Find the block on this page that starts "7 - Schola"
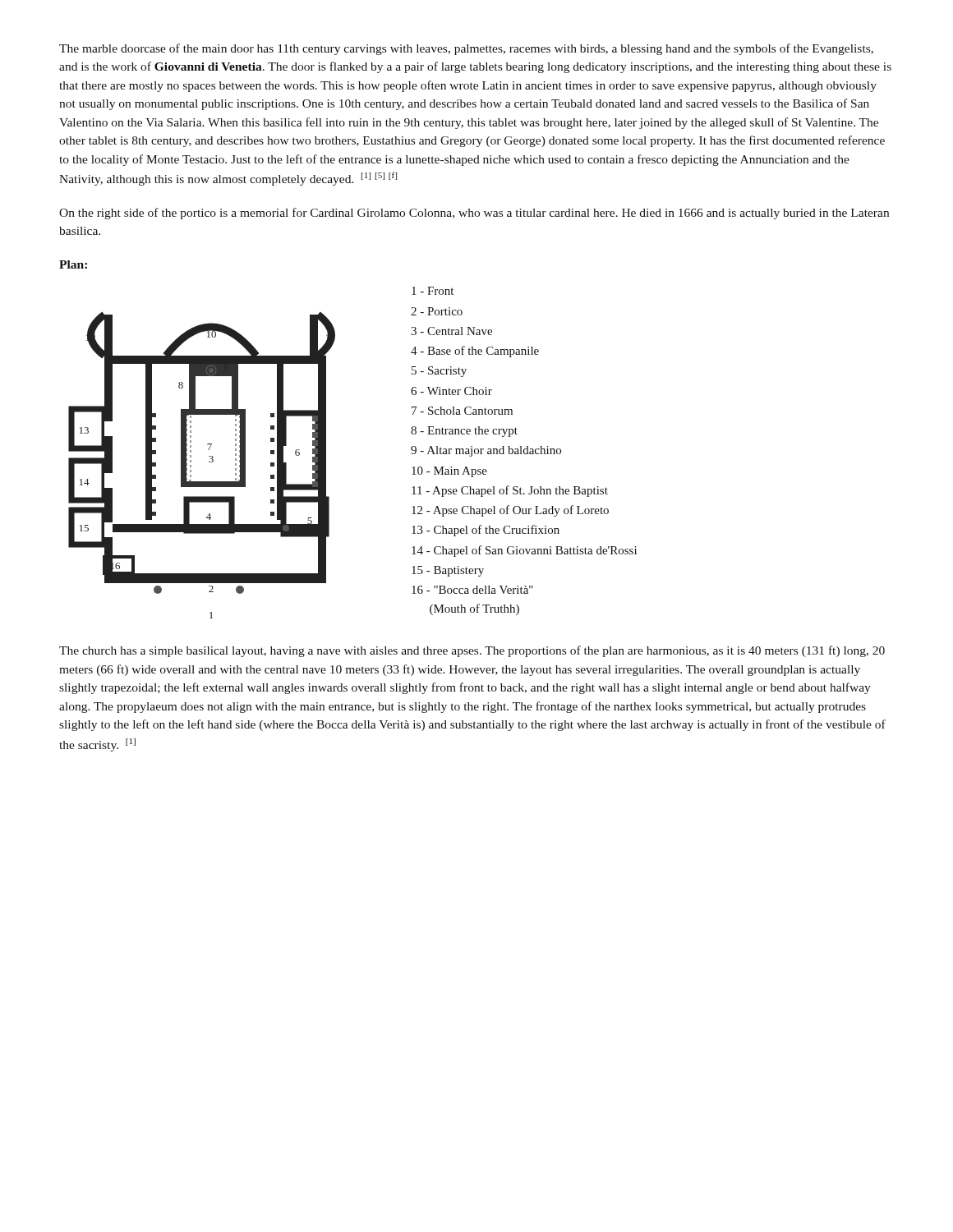The width and height of the screenshot is (953, 1232). [462, 411]
